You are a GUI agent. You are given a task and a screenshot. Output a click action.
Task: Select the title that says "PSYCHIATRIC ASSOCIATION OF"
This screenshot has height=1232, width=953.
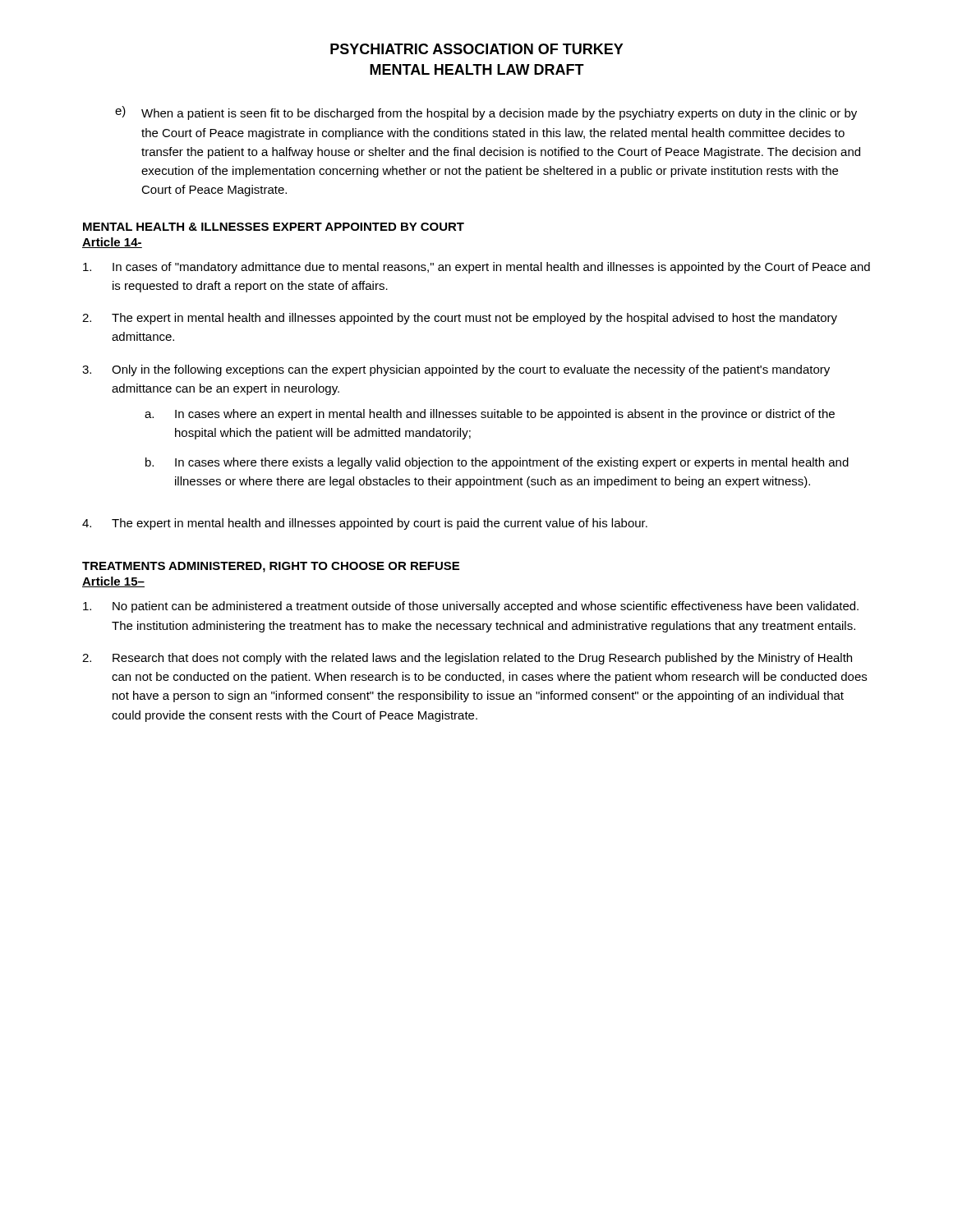pos(476,60)
